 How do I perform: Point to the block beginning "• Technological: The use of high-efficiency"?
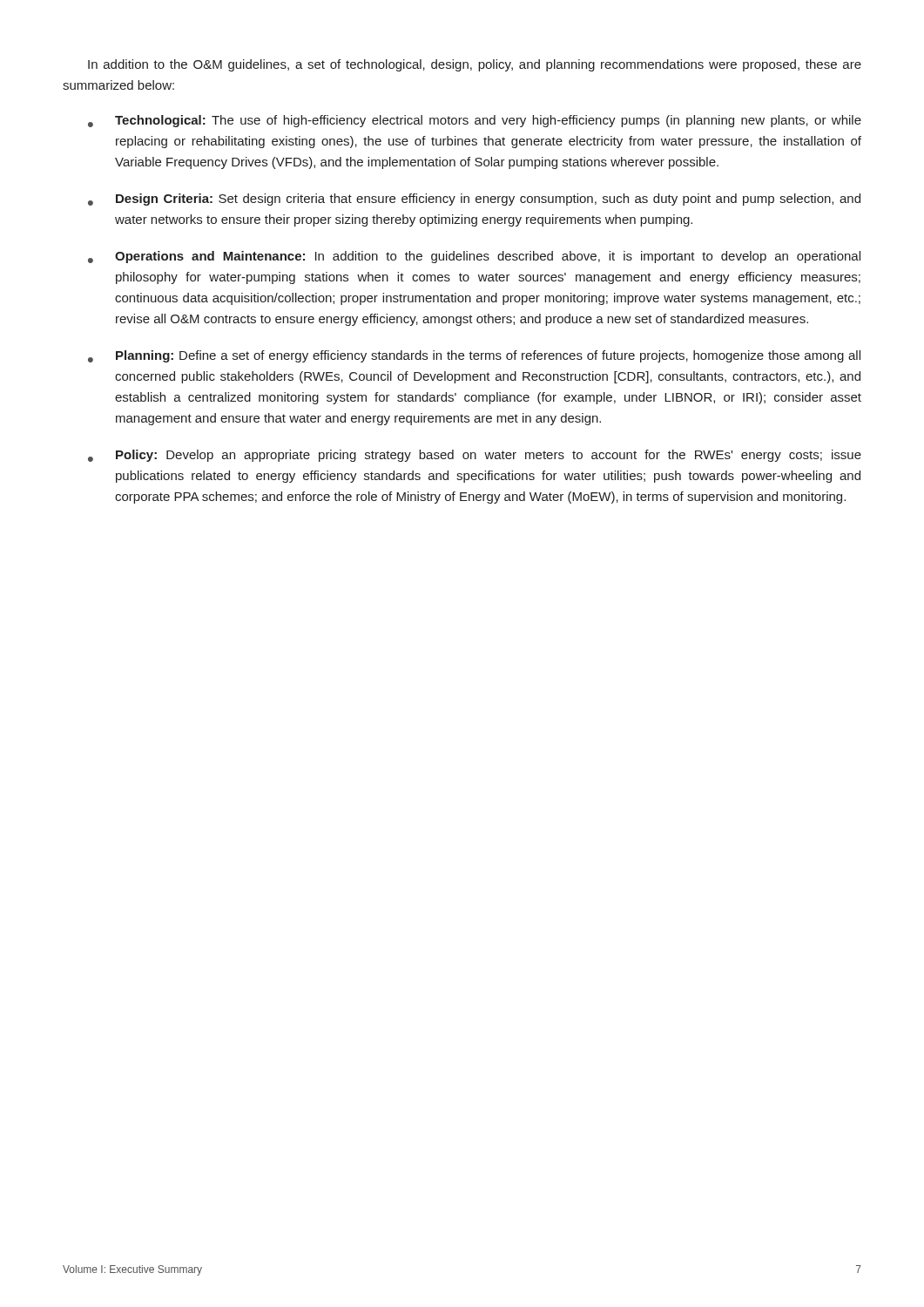[474, 141]
